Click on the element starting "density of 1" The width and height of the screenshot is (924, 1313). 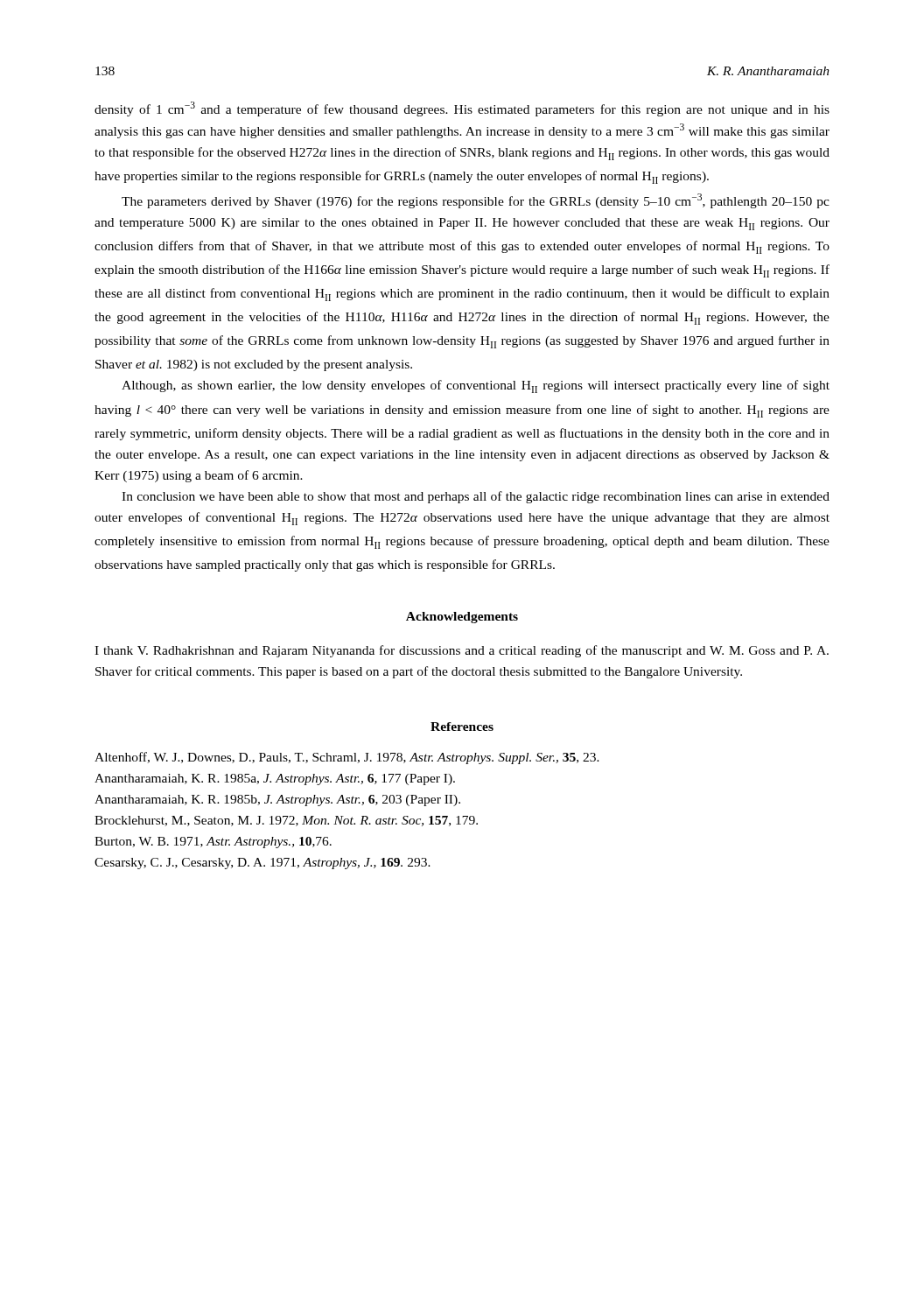point(462,337)
